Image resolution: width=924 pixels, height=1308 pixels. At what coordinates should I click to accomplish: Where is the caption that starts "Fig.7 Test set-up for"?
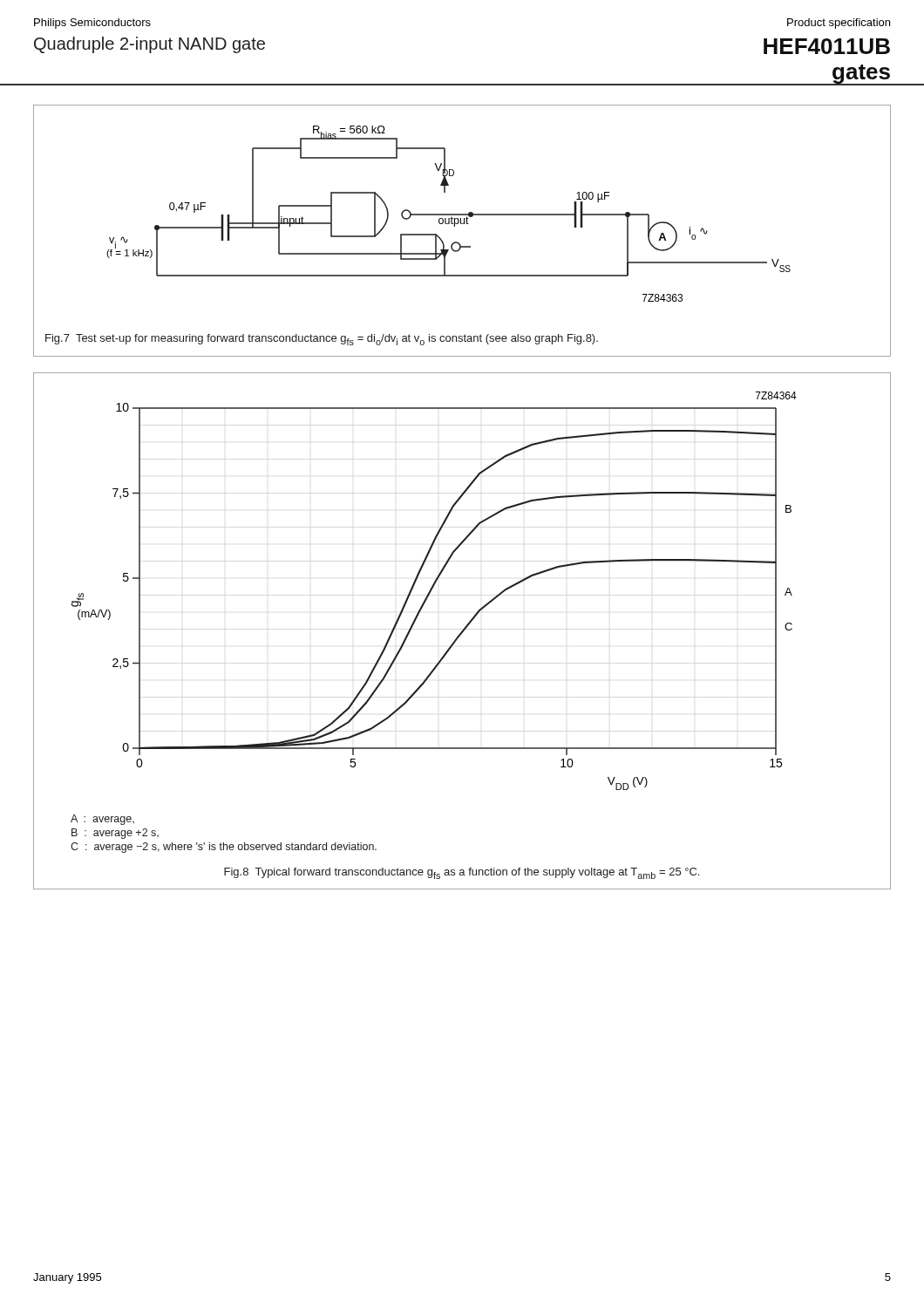click(x=322, y=339)
